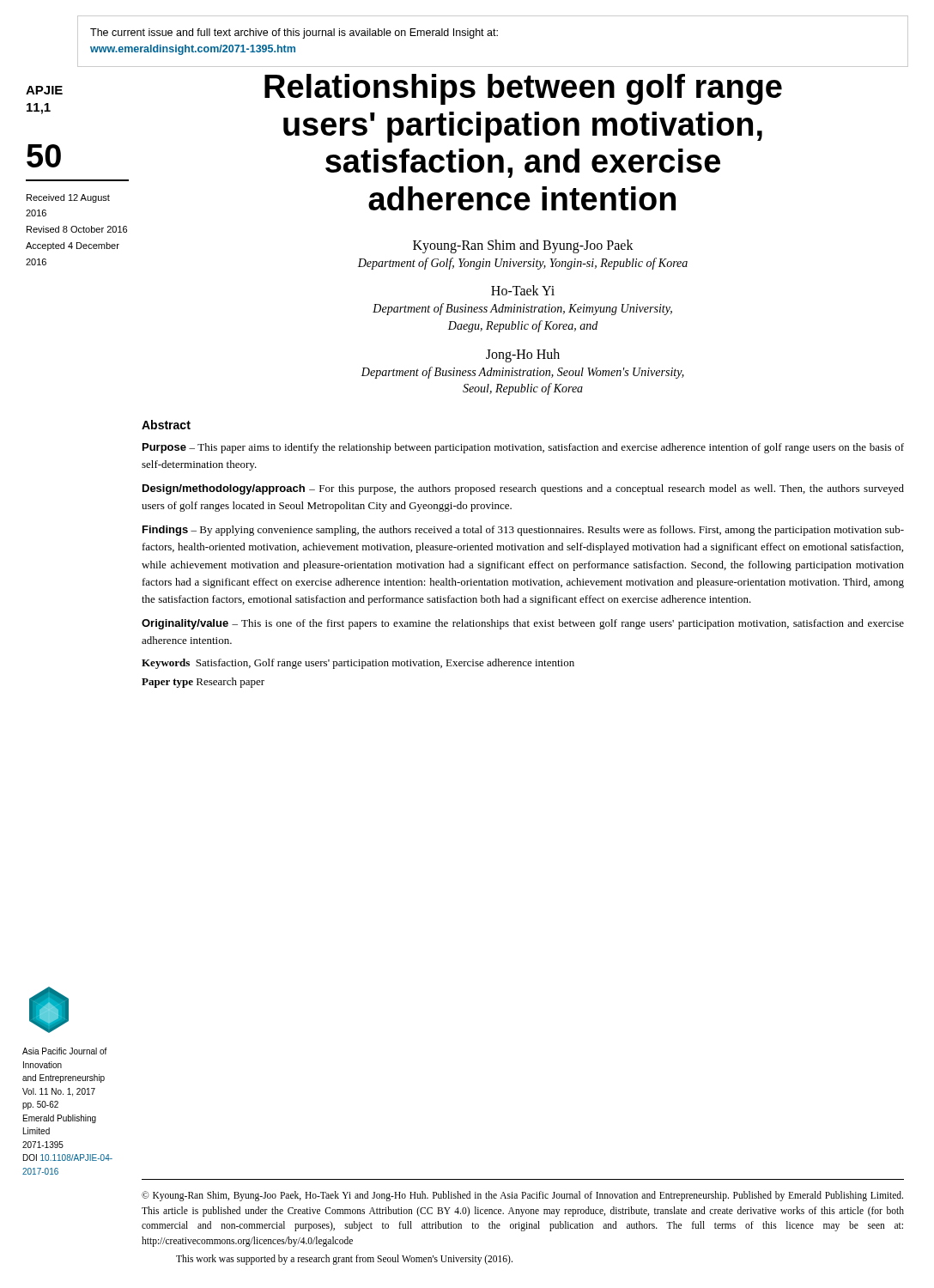This screenshot has width=934, height=1288.
Task: Select a section header
Action: coord(166,425)
